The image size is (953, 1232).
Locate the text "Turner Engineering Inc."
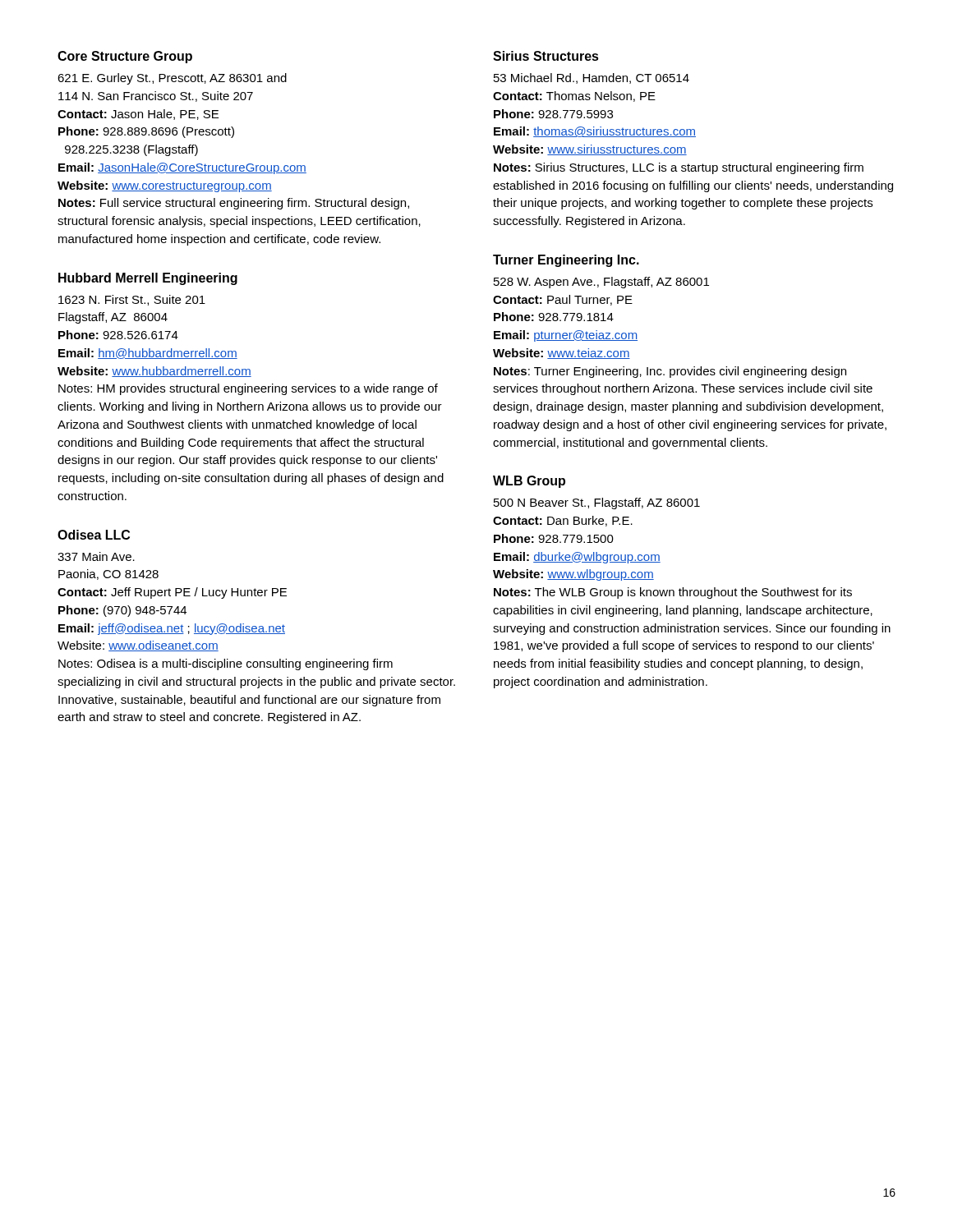coord(566,261)
